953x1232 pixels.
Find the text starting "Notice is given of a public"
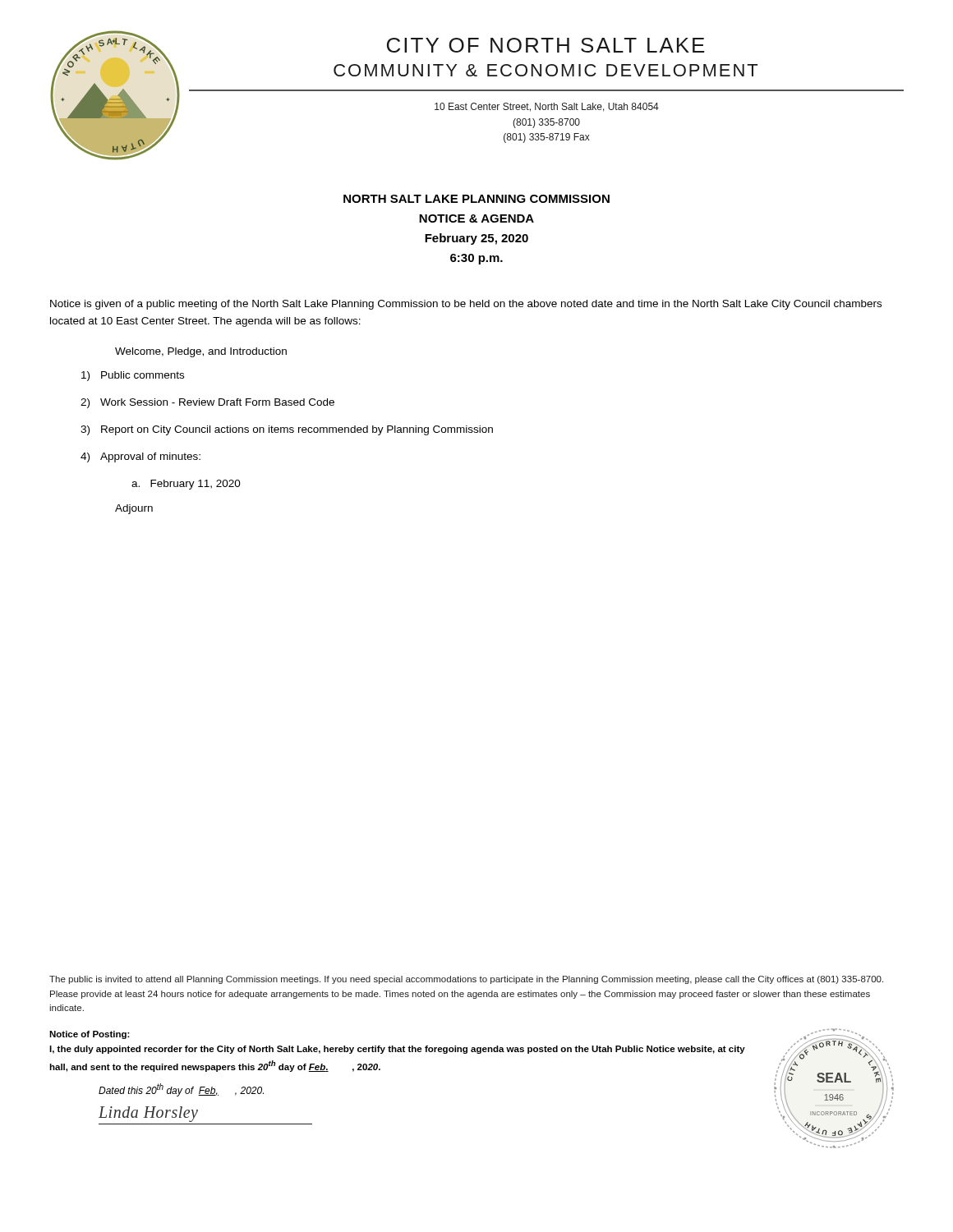(x=466, y=312)
